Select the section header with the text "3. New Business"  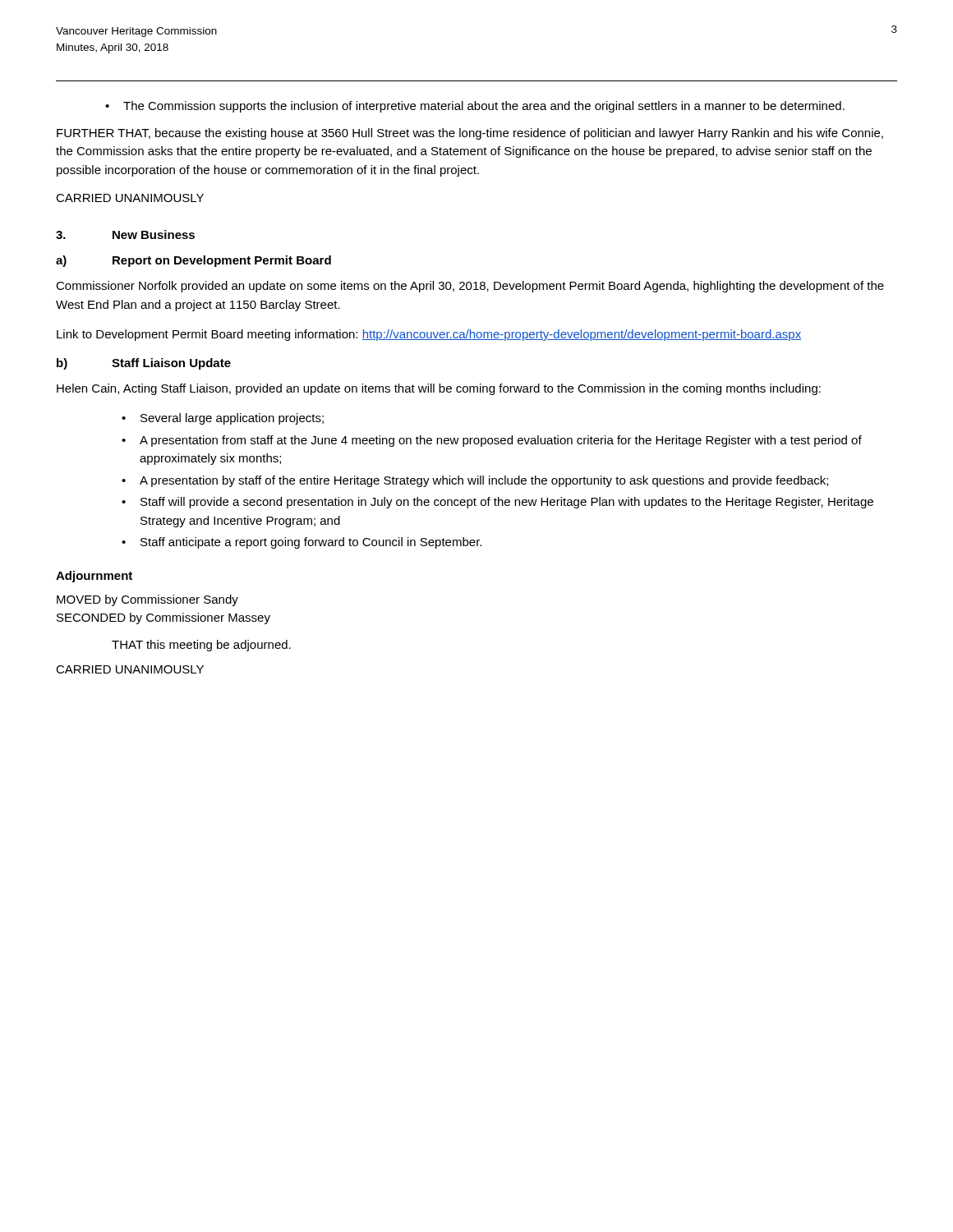(x=125, y=234)
